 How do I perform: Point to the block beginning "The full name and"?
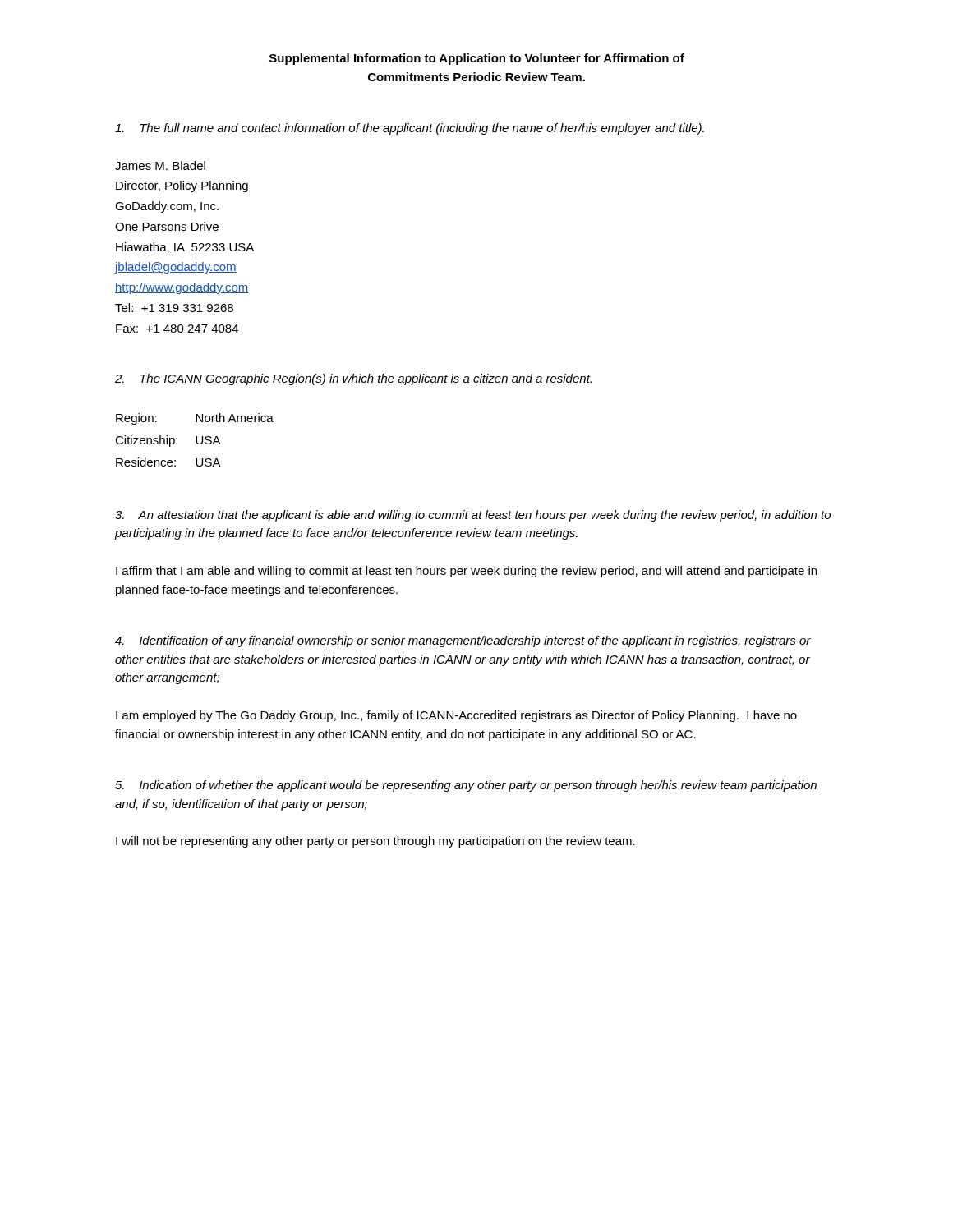(x=410, y=128)
